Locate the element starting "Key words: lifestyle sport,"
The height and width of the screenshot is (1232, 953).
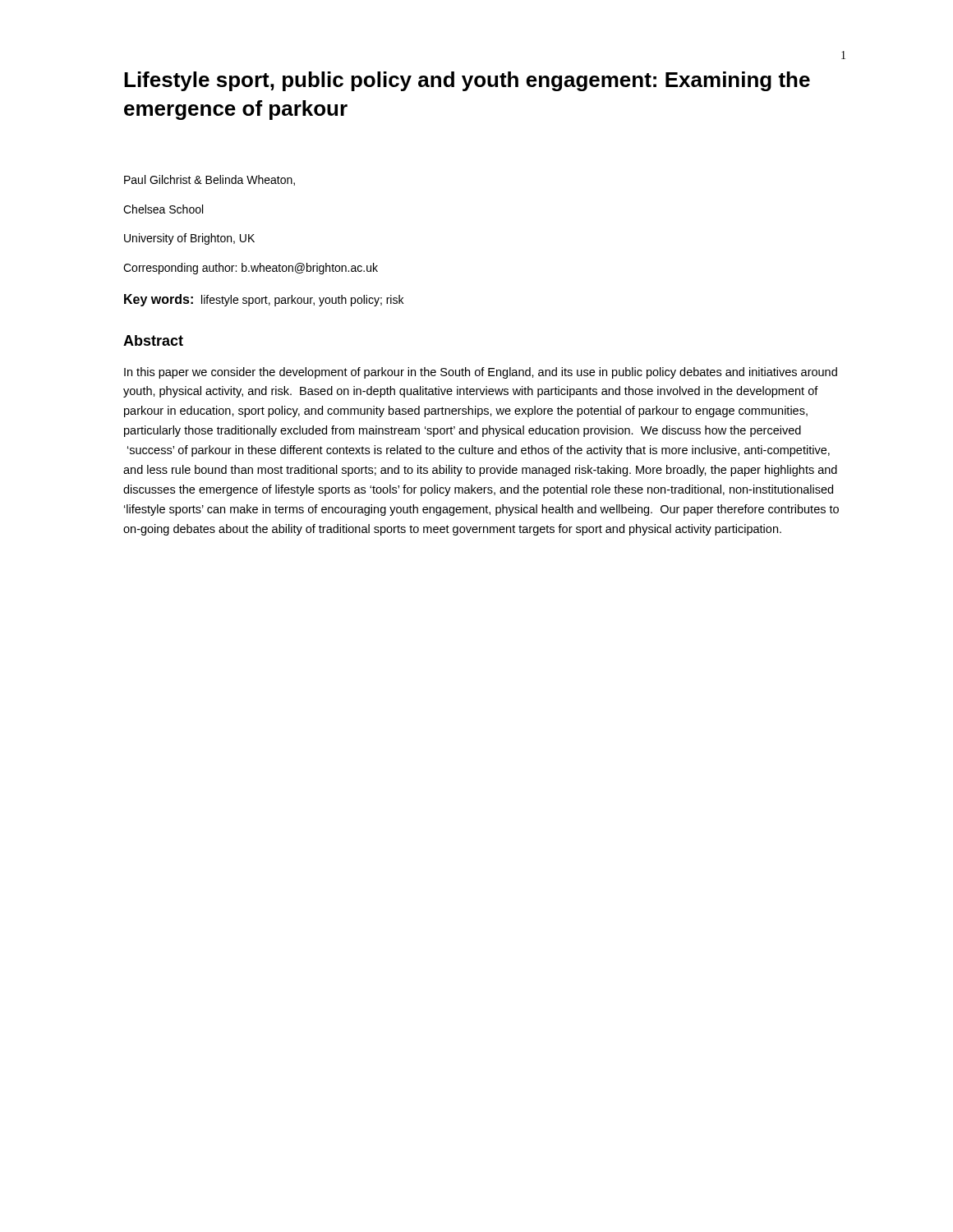(264, 299)
